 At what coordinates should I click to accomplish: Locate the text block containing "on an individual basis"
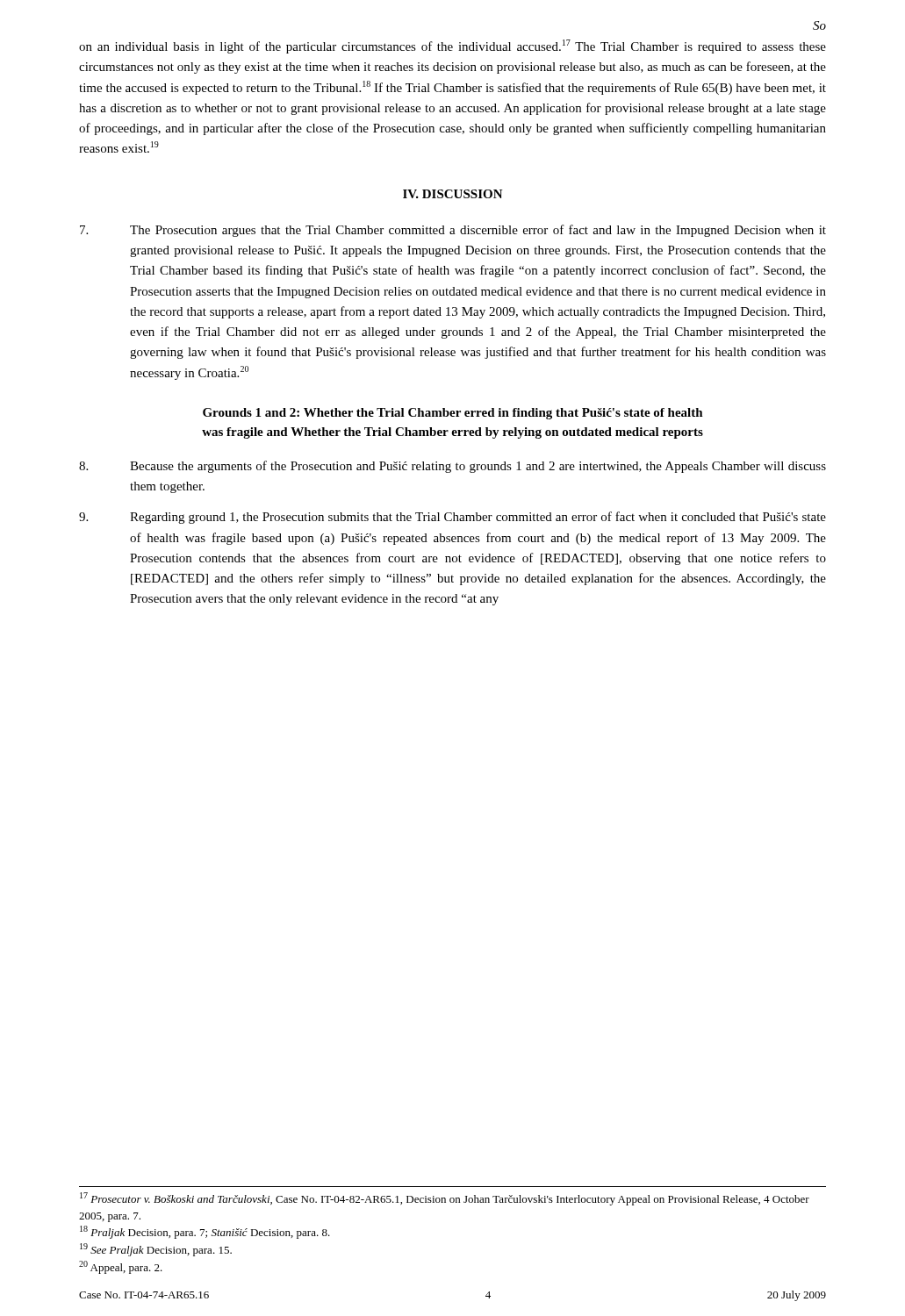452,97
